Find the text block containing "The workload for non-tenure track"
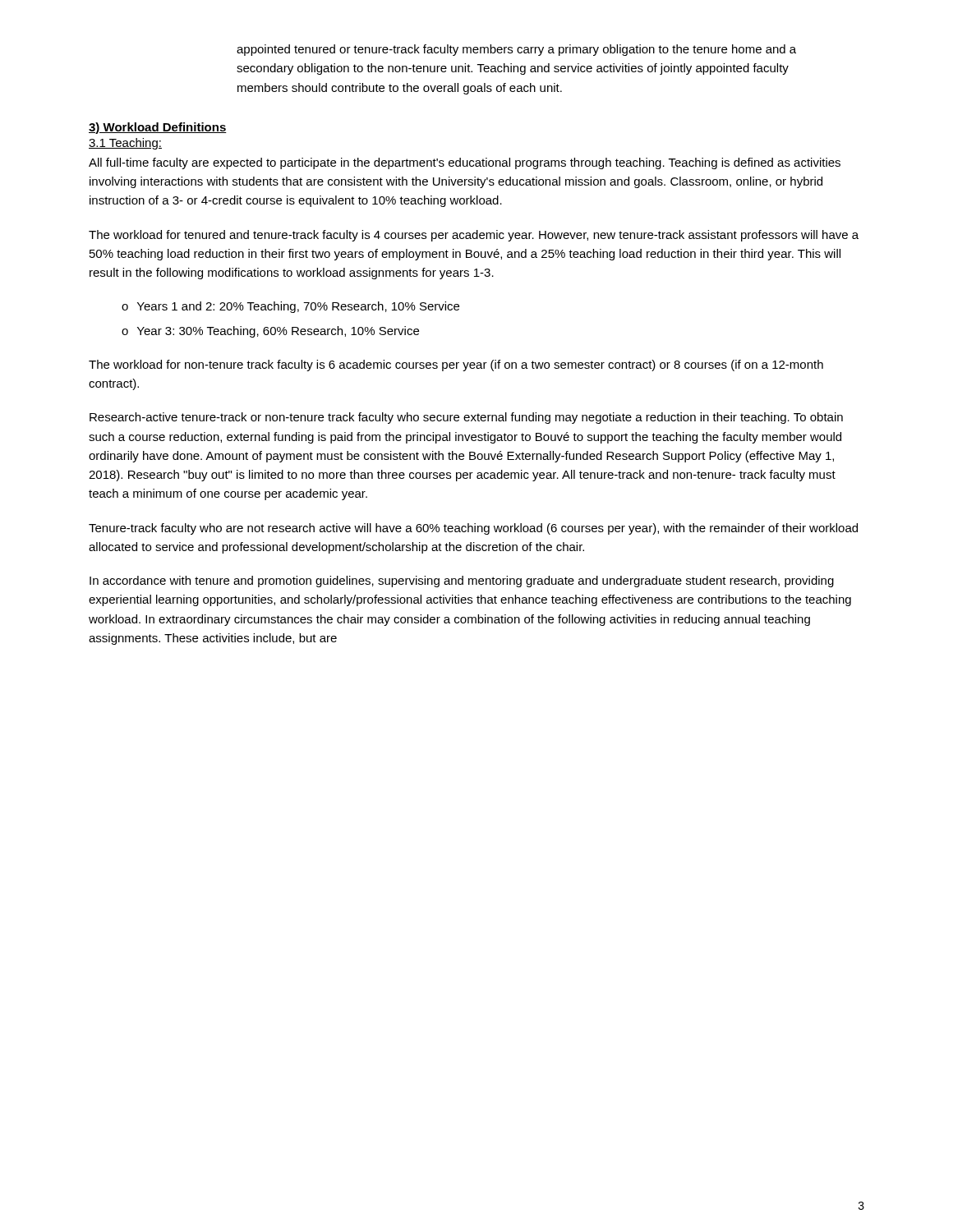The height and width of the screenshot is (1232, 953). (x=476, y=374)
